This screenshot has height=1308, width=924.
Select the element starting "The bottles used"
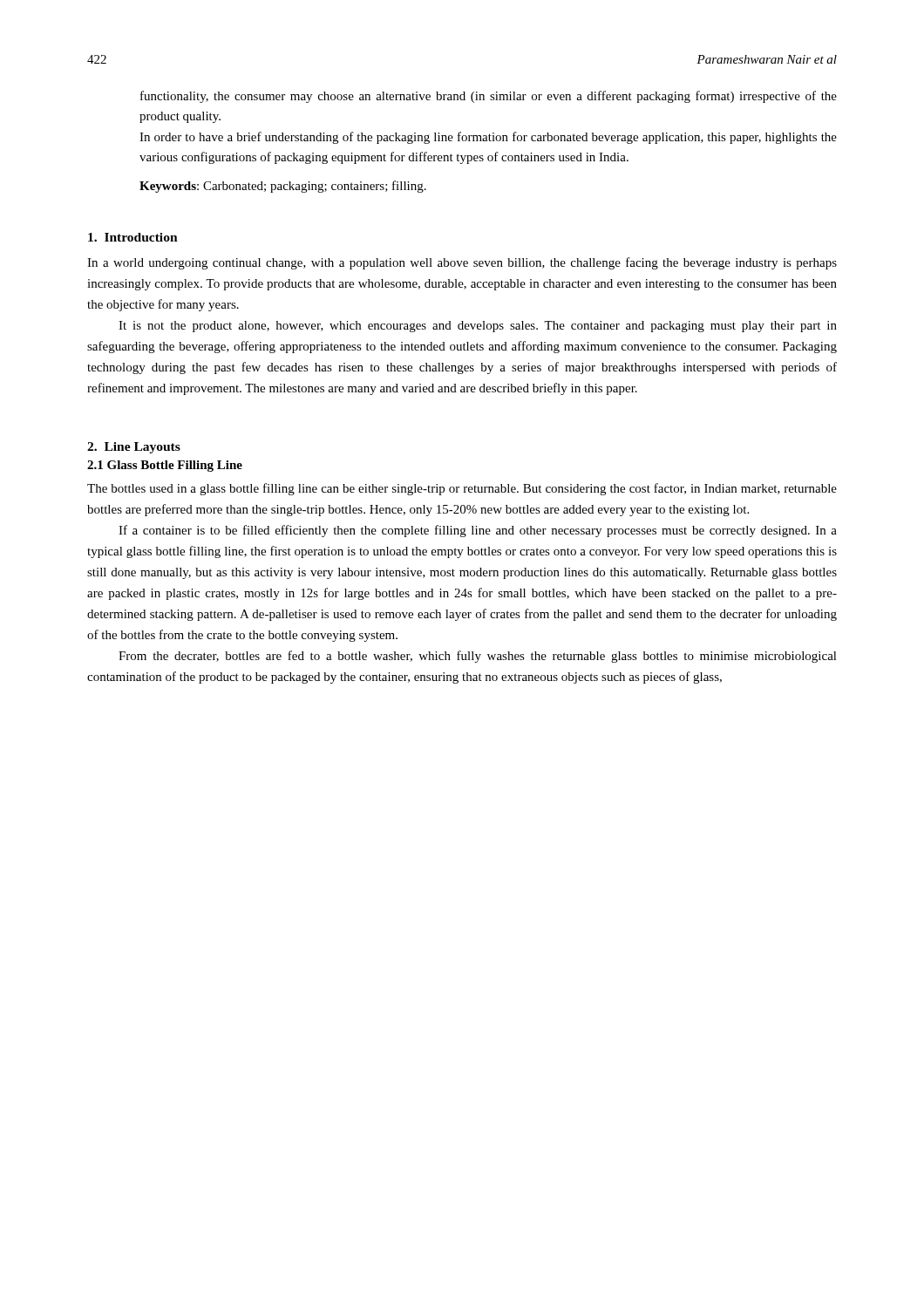click(462, 499)
